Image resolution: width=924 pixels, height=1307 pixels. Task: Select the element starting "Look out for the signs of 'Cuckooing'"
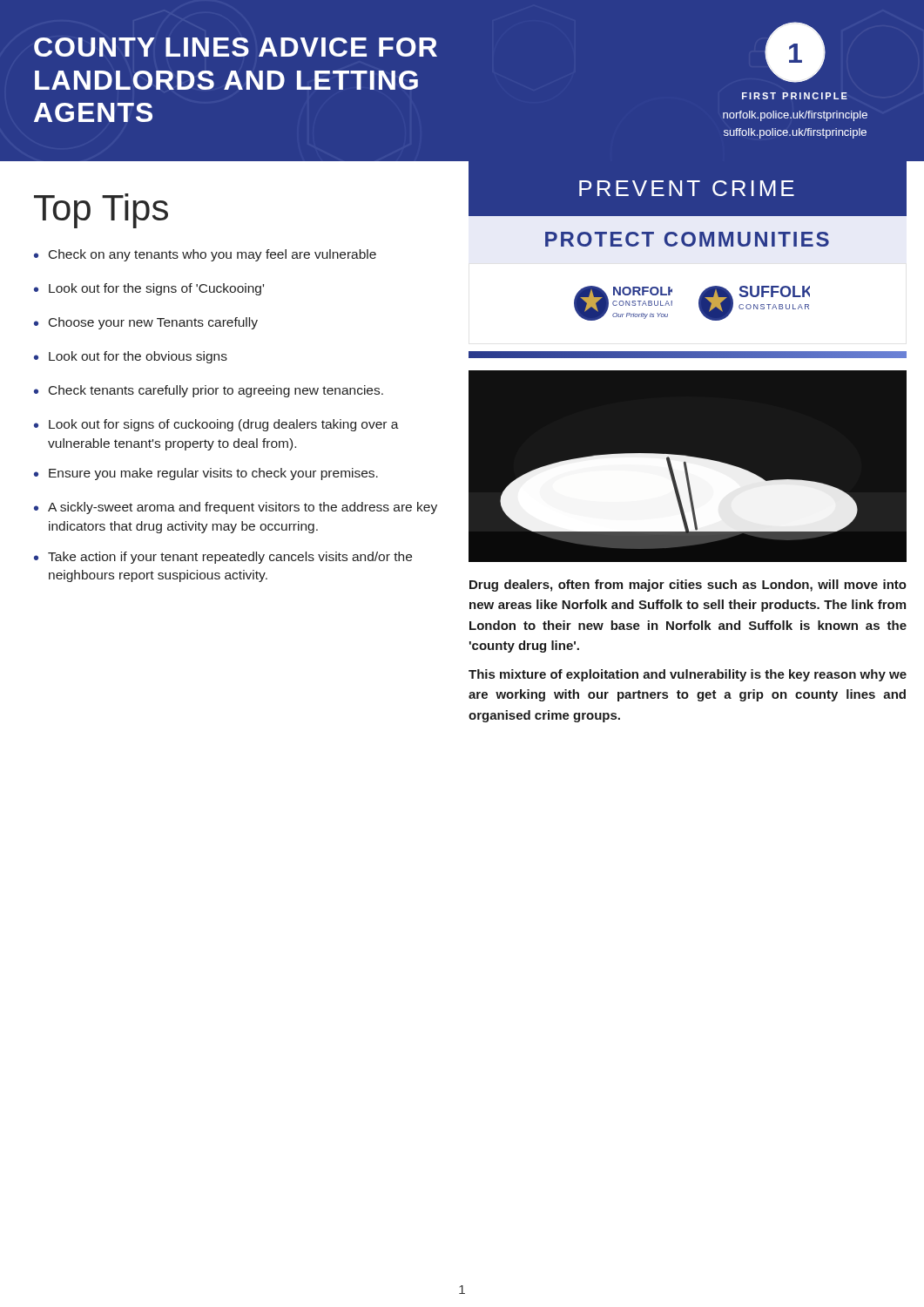tap(156, 288)
